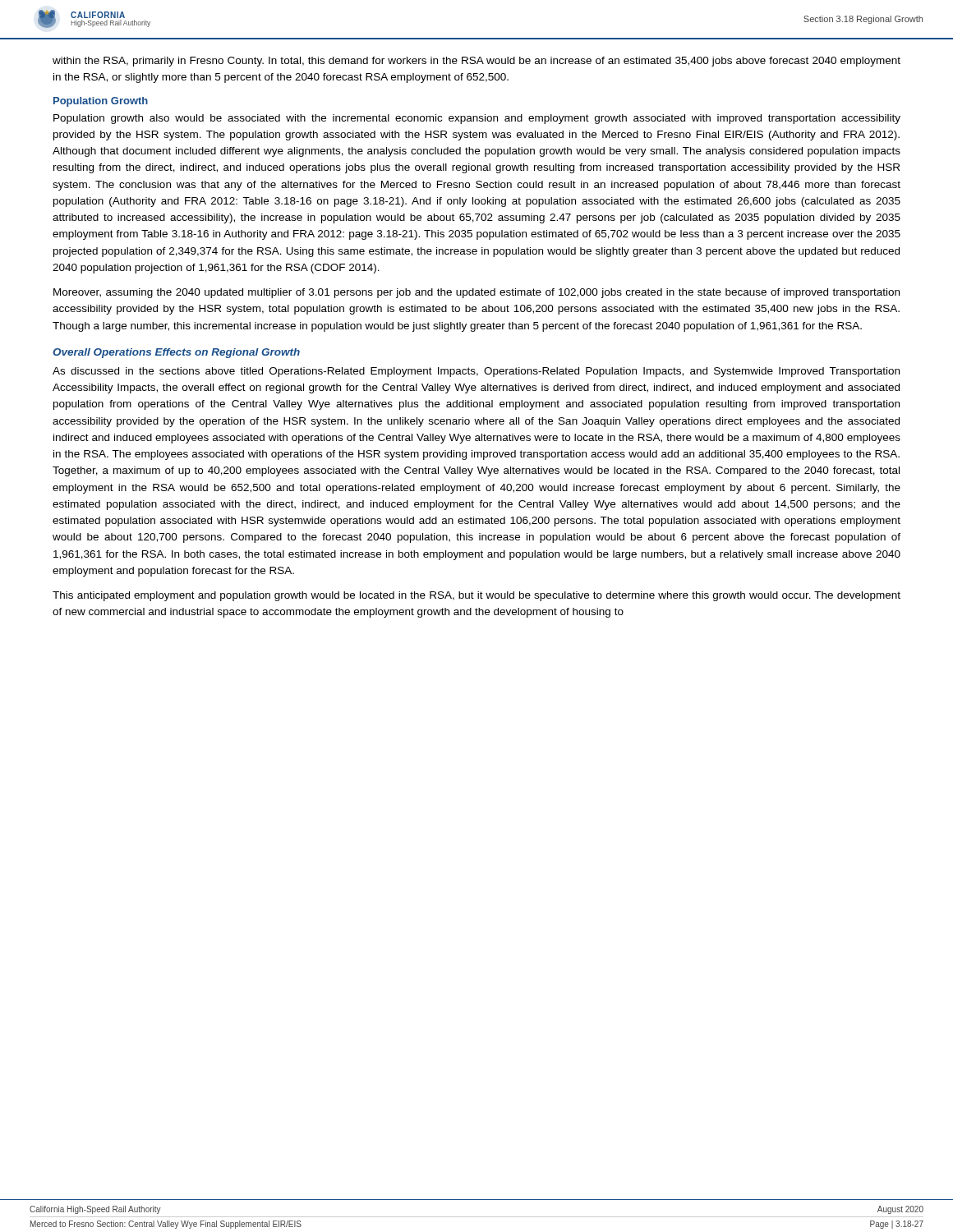
Task: Click on the block starting "As discussed in the sections above titled Operations-Related"
Action: (x=476, y=470)
